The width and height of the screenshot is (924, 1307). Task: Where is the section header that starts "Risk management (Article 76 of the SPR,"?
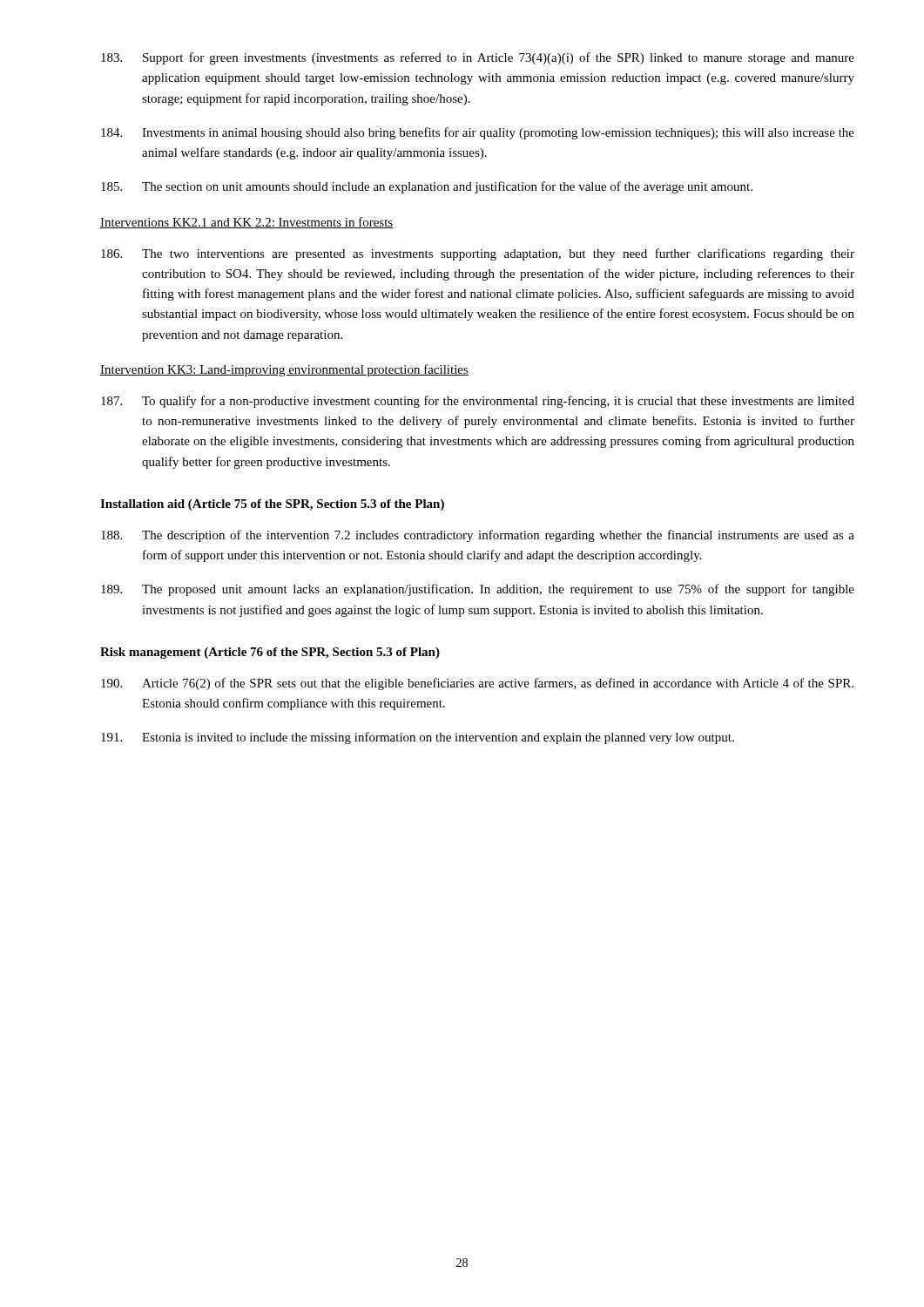click(x=270, y=652)
